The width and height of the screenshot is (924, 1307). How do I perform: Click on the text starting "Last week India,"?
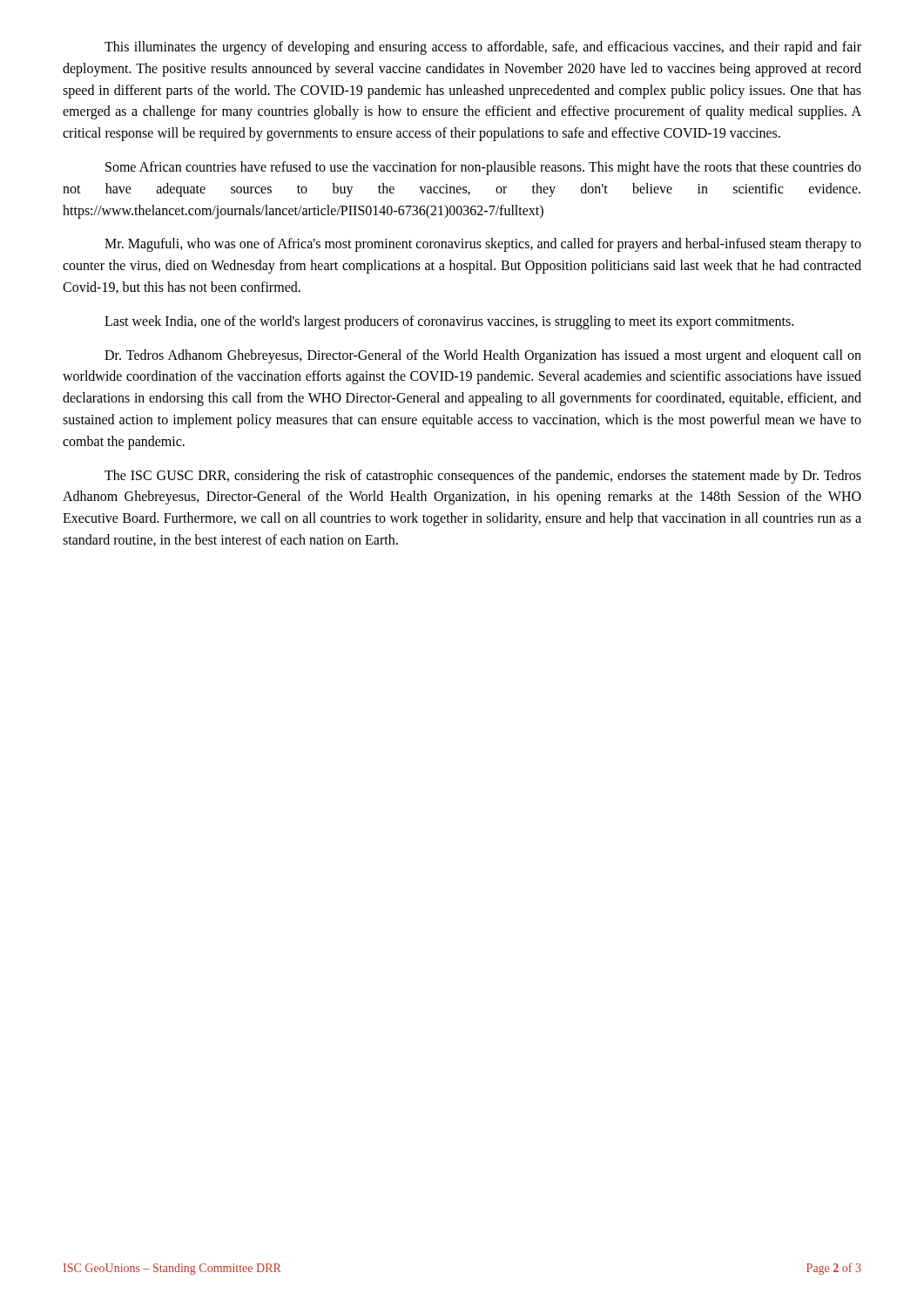(462, 322)
